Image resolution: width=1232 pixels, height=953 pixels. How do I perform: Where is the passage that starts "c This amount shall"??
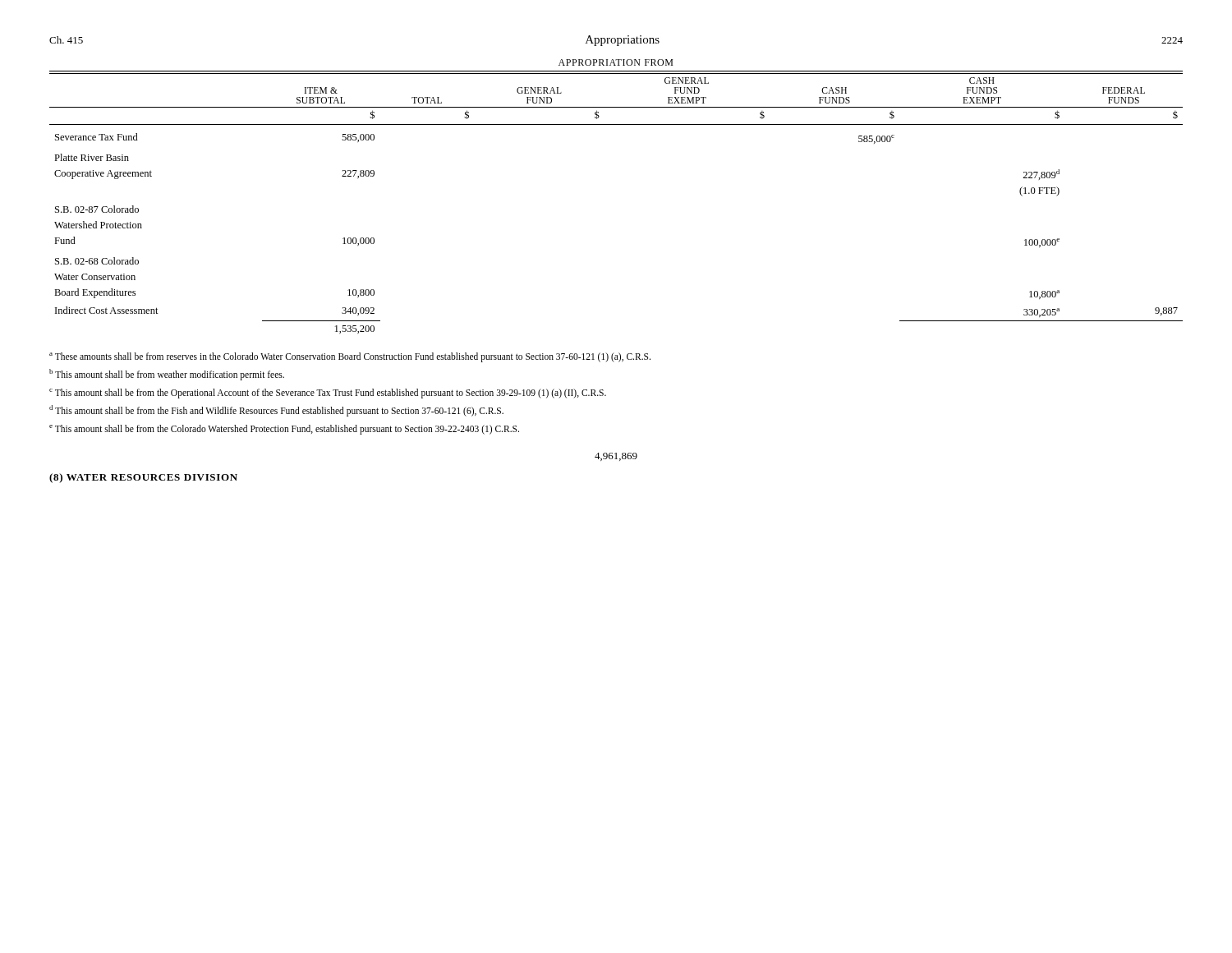(x=328, y=391)
